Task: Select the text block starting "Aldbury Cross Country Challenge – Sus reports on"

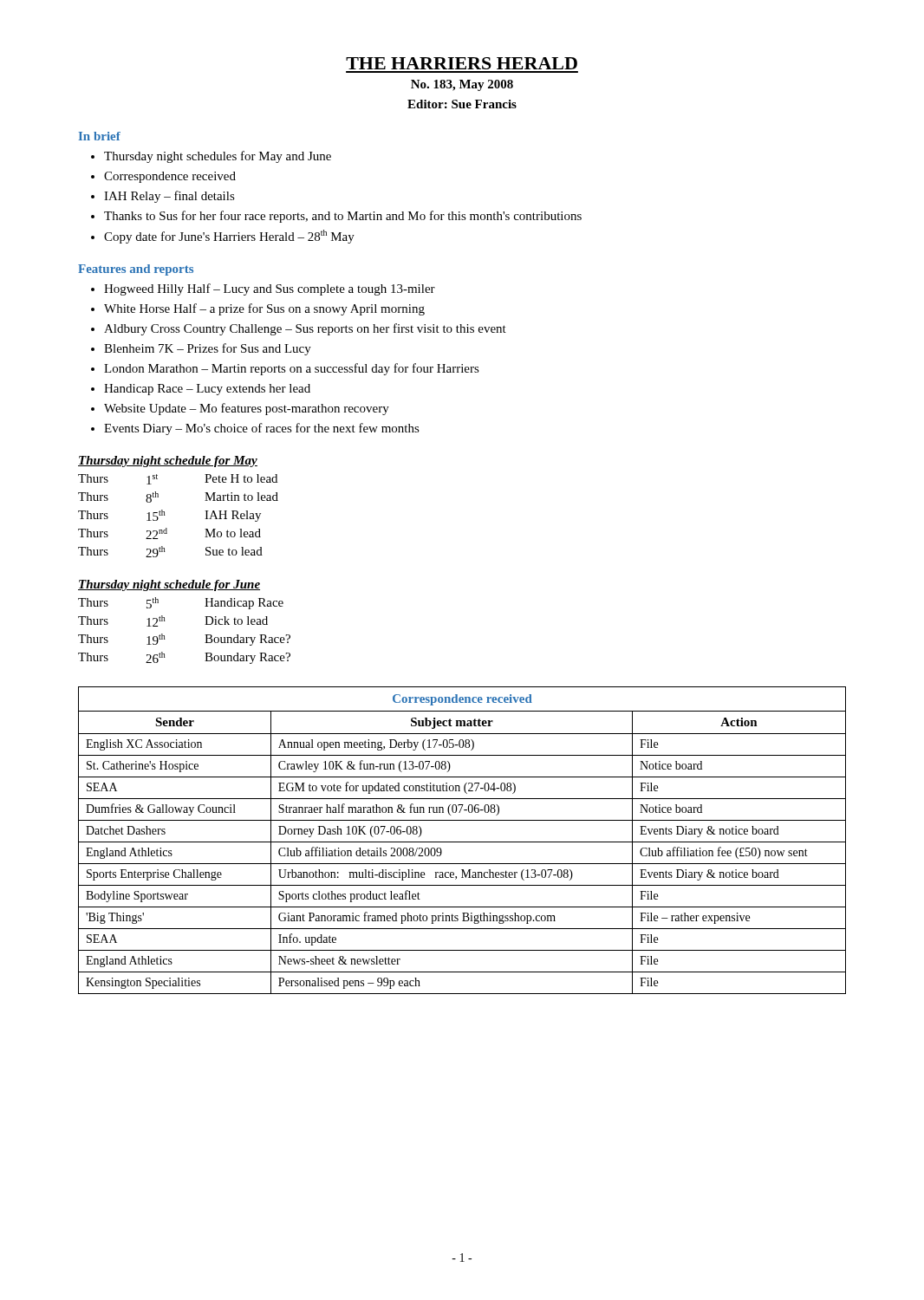Action: click(x=305, y=328)
